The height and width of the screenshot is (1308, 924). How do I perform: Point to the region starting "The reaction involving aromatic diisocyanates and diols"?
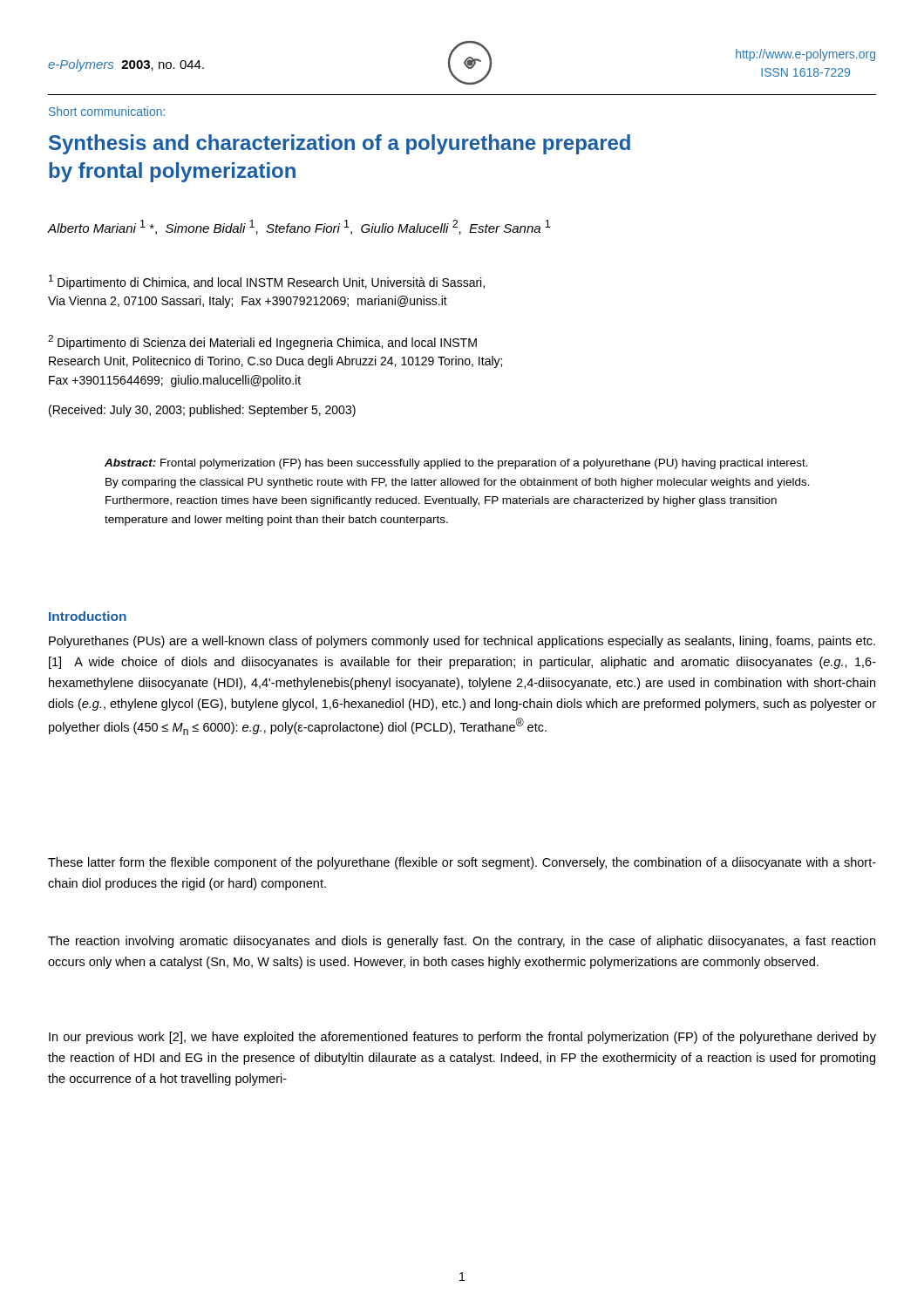(462, 951)
